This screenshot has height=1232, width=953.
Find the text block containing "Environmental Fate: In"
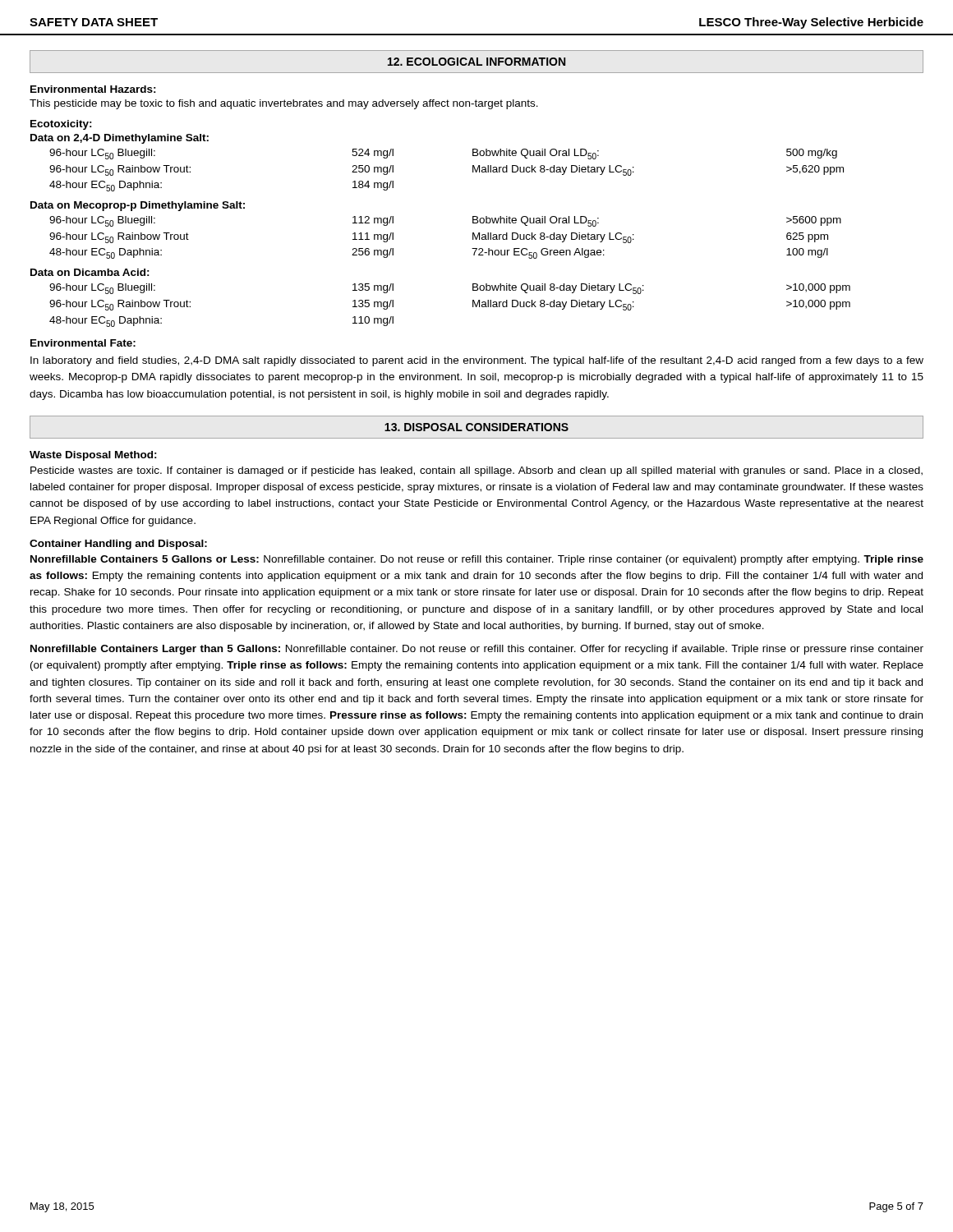pos(476,370)
